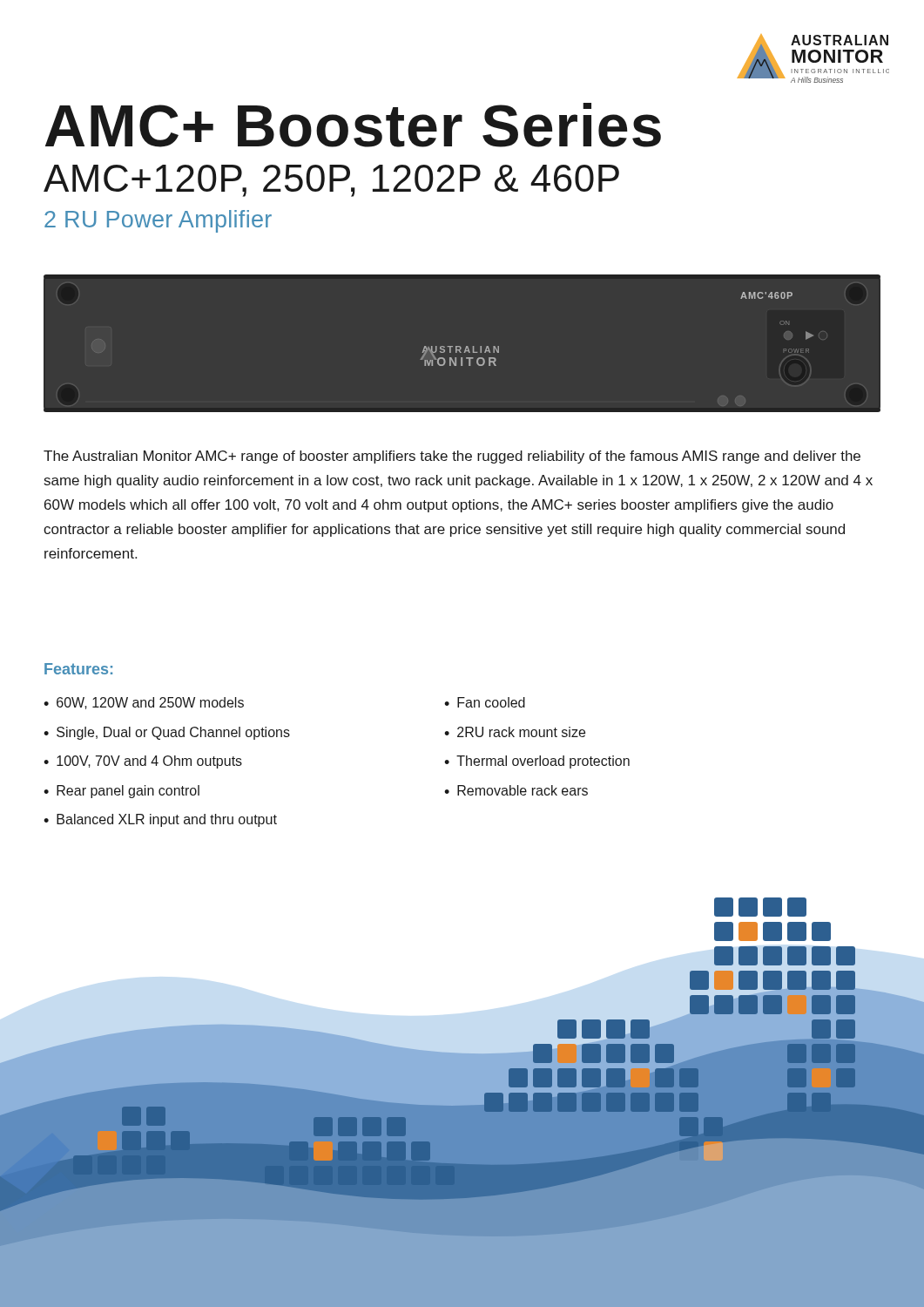Find the photo
924x1307 pixels.
(x=462, y=343)
